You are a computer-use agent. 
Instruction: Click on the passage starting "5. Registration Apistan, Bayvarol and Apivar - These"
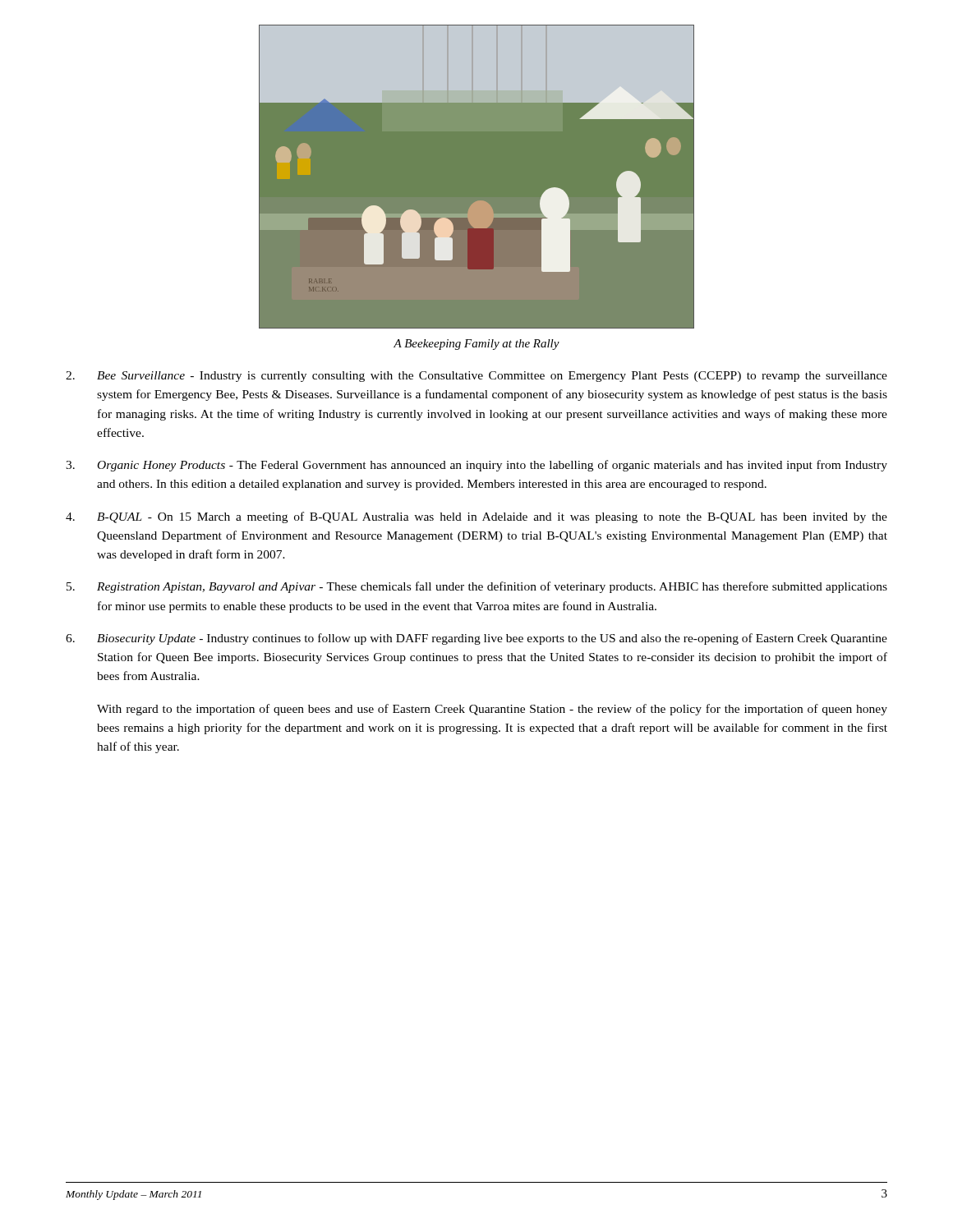point(476,596)
